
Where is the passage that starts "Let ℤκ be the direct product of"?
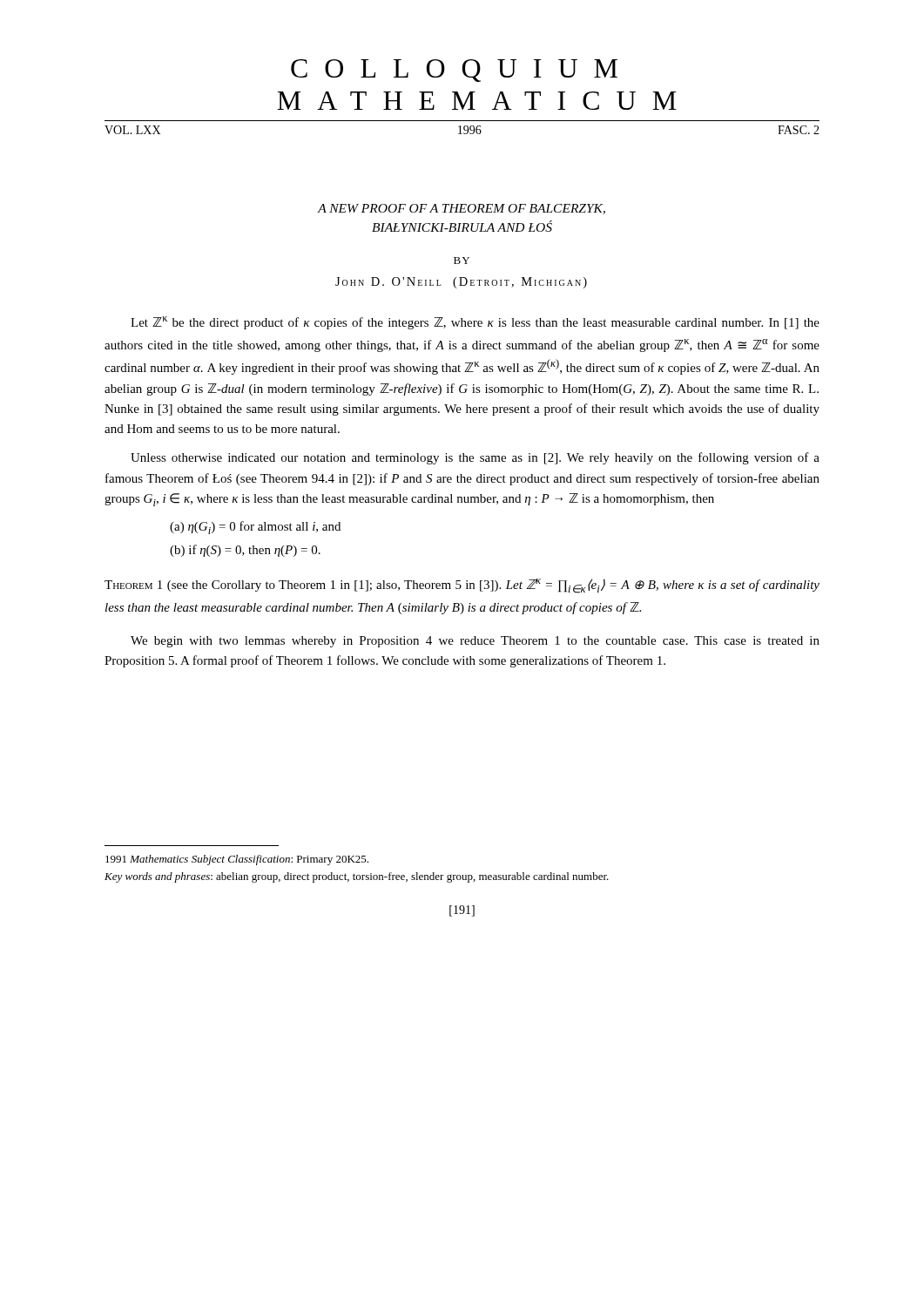[462, 375]
